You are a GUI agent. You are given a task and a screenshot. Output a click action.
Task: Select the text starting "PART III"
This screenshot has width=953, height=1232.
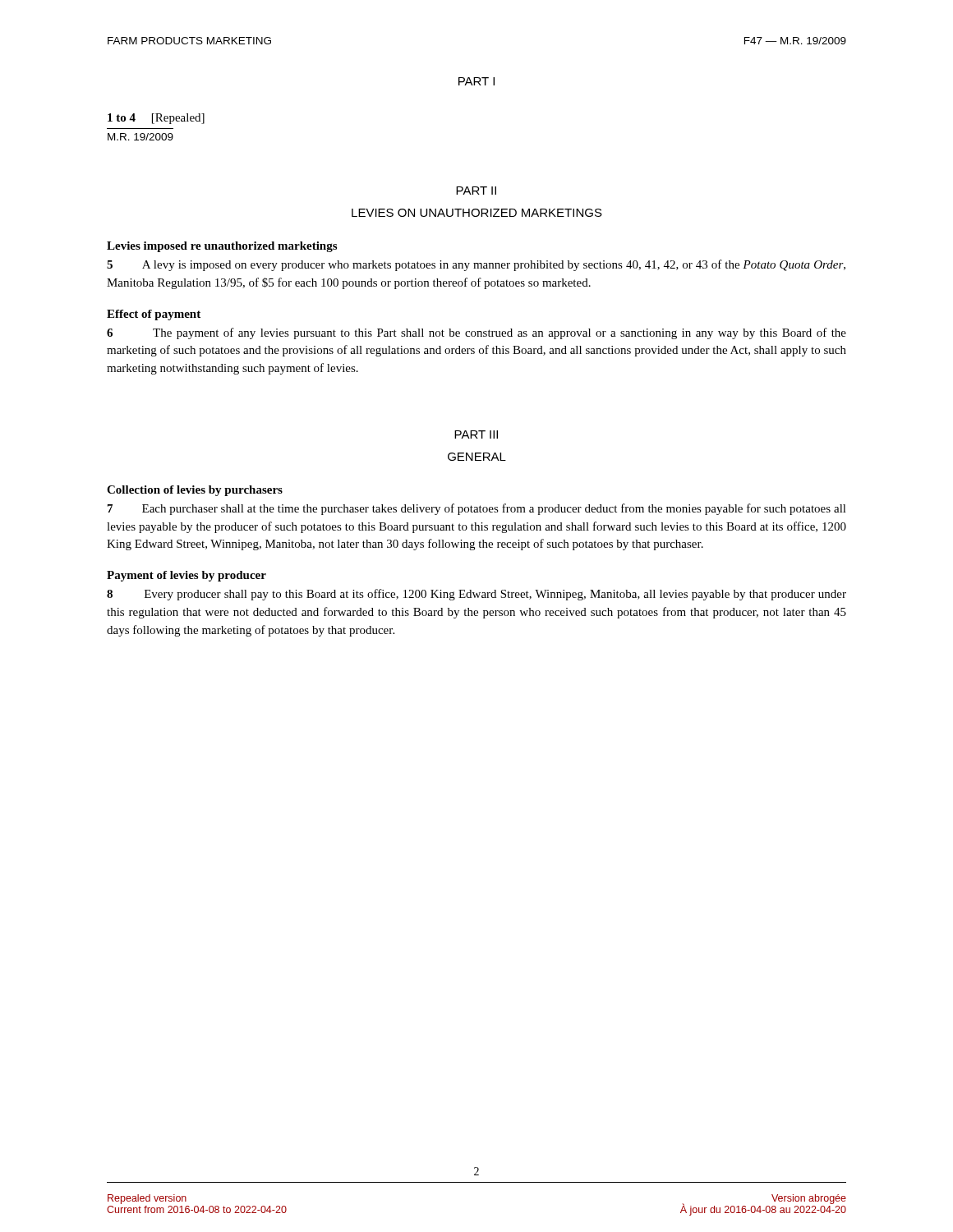click(476, 434)
